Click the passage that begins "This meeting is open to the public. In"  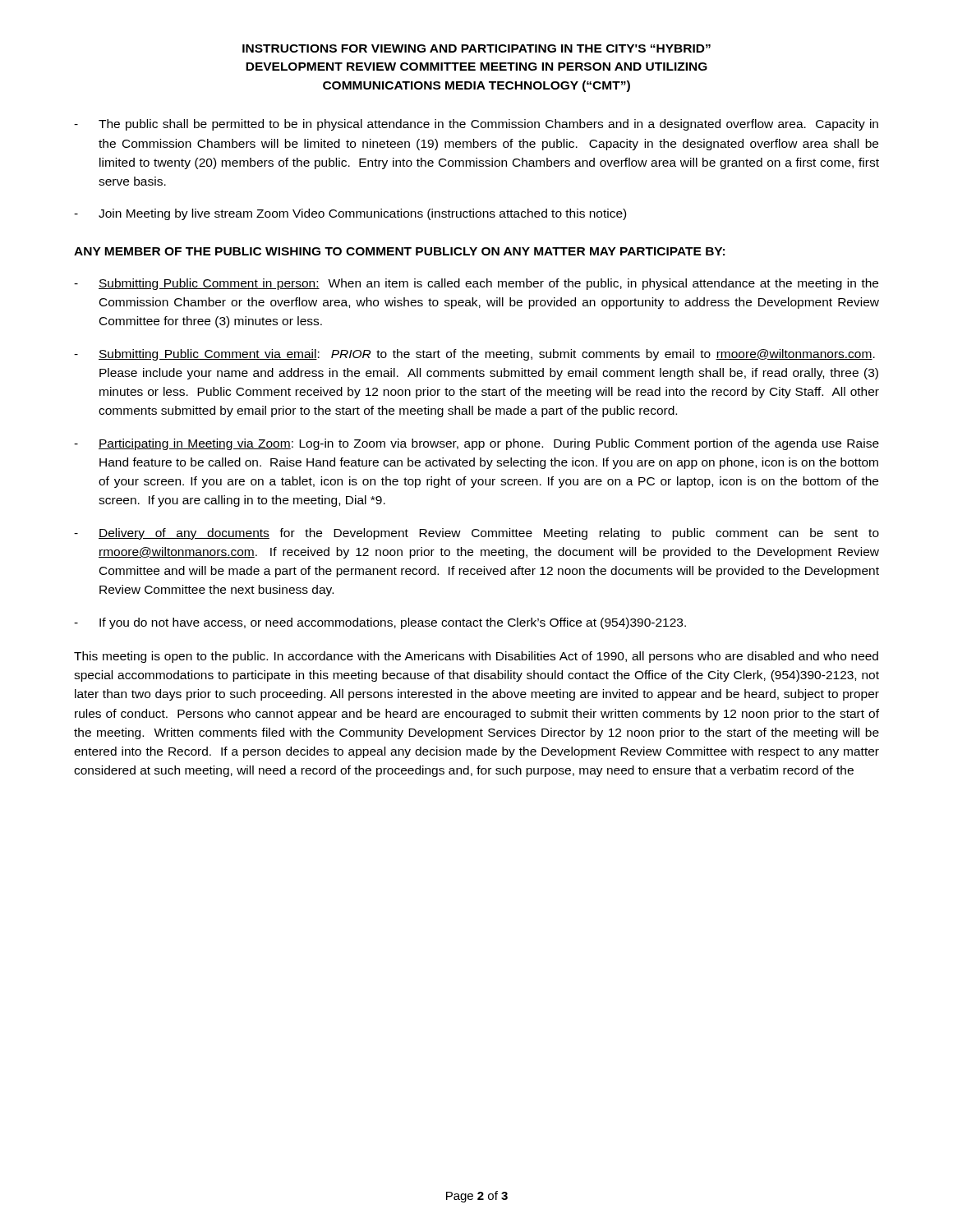[476, 713]
